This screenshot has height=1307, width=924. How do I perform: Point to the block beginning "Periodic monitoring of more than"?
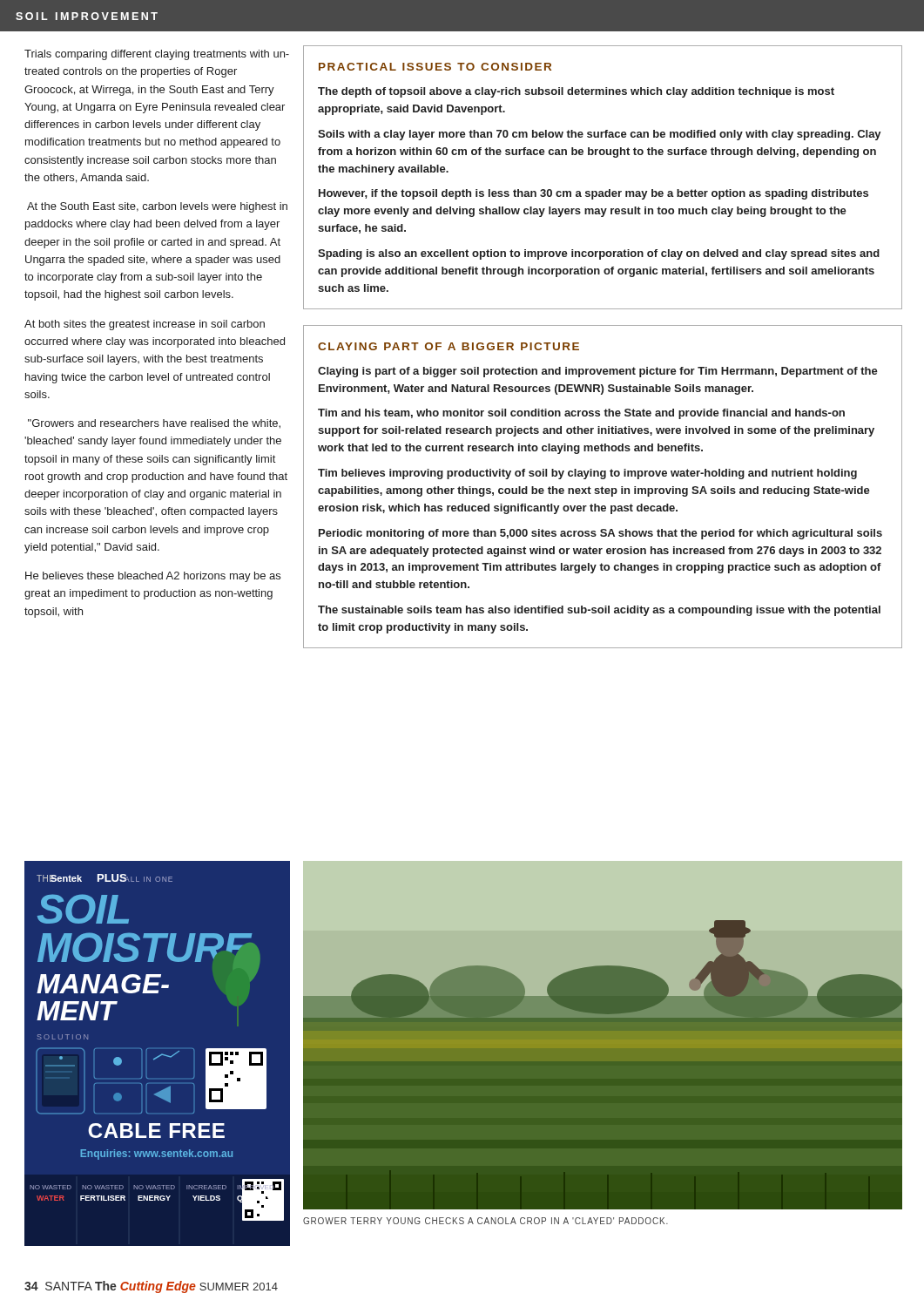[x=600, y=558]
